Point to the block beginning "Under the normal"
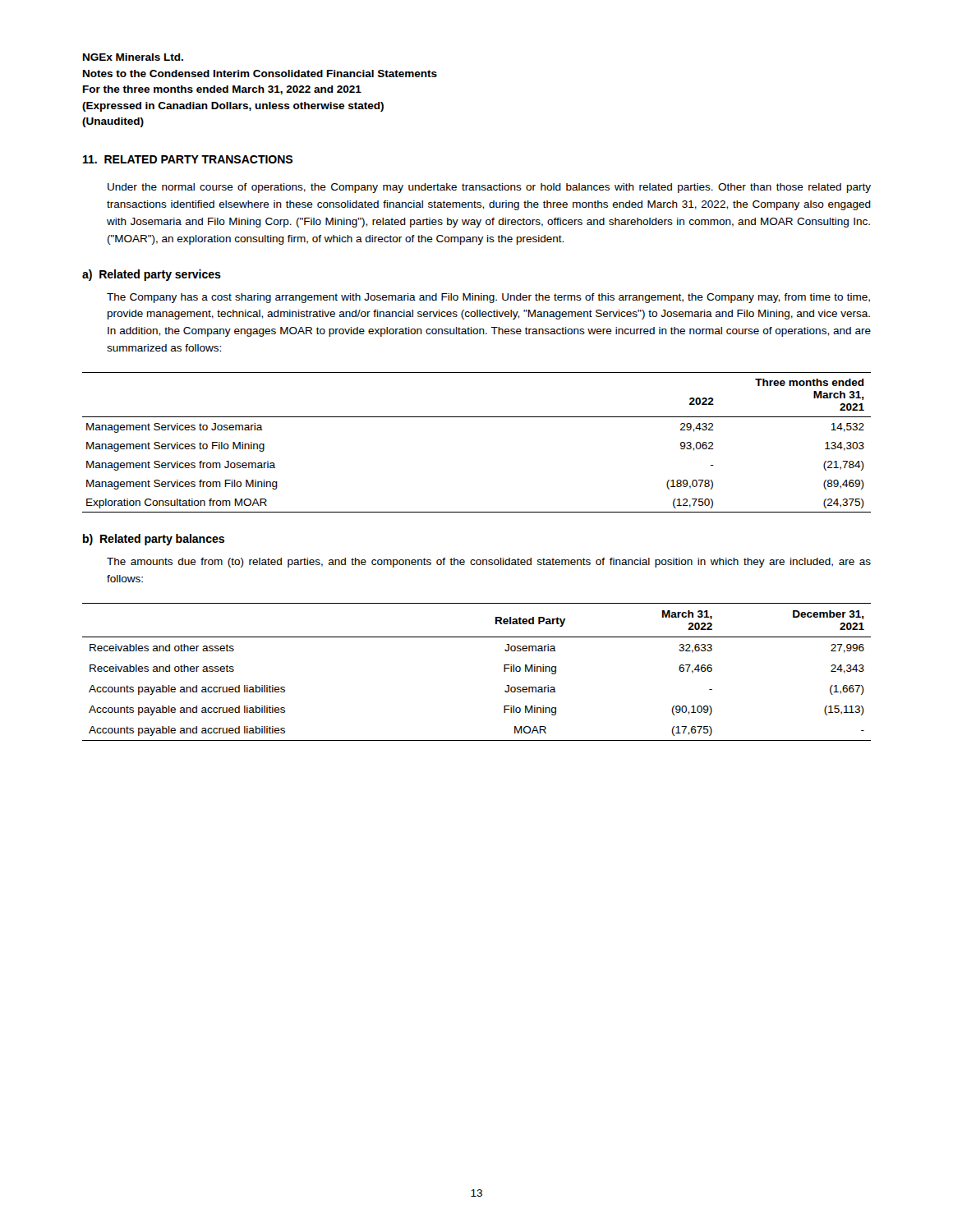 tap(489, 212)
